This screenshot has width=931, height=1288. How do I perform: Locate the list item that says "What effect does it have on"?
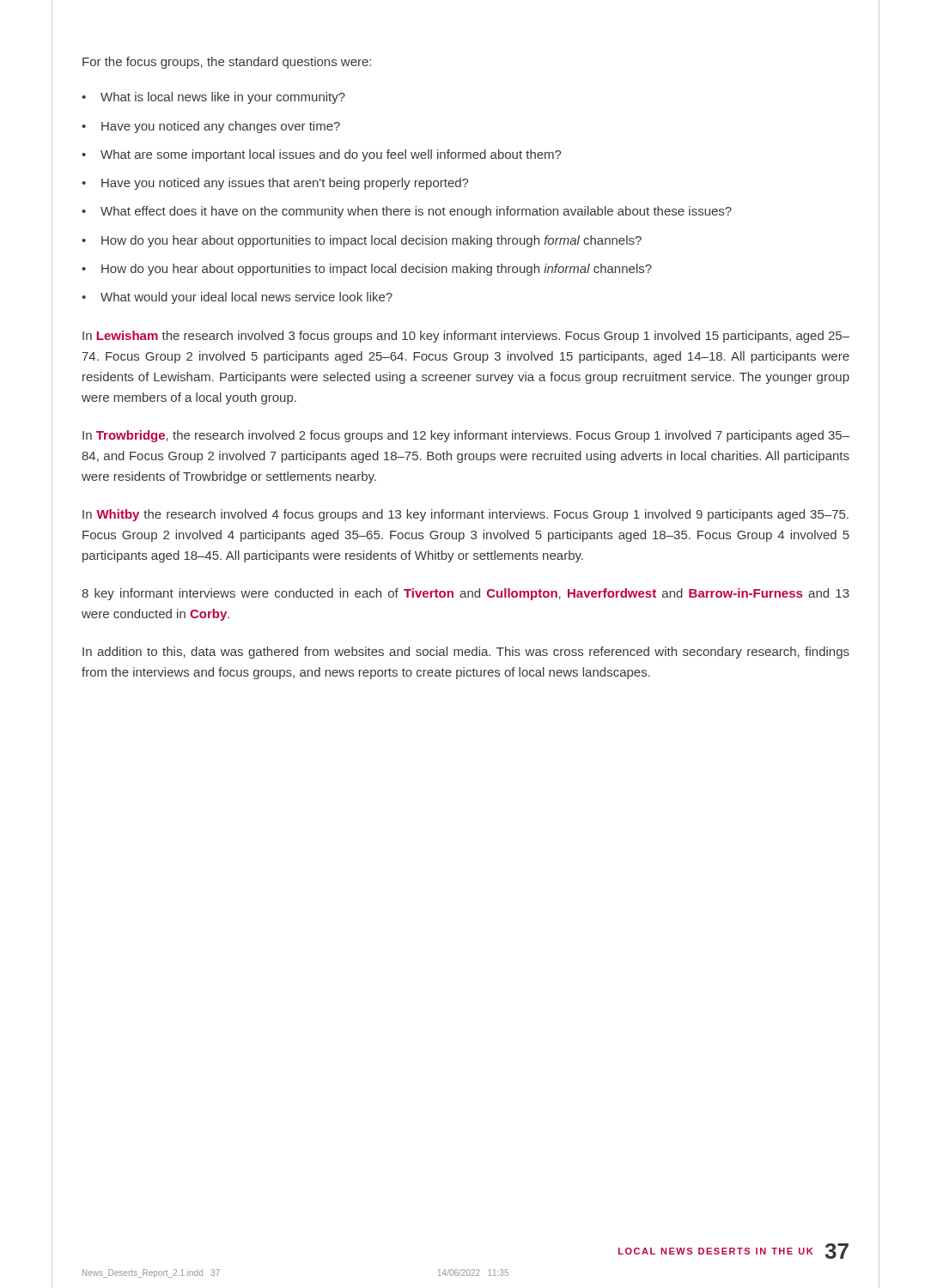pos(416,211)
